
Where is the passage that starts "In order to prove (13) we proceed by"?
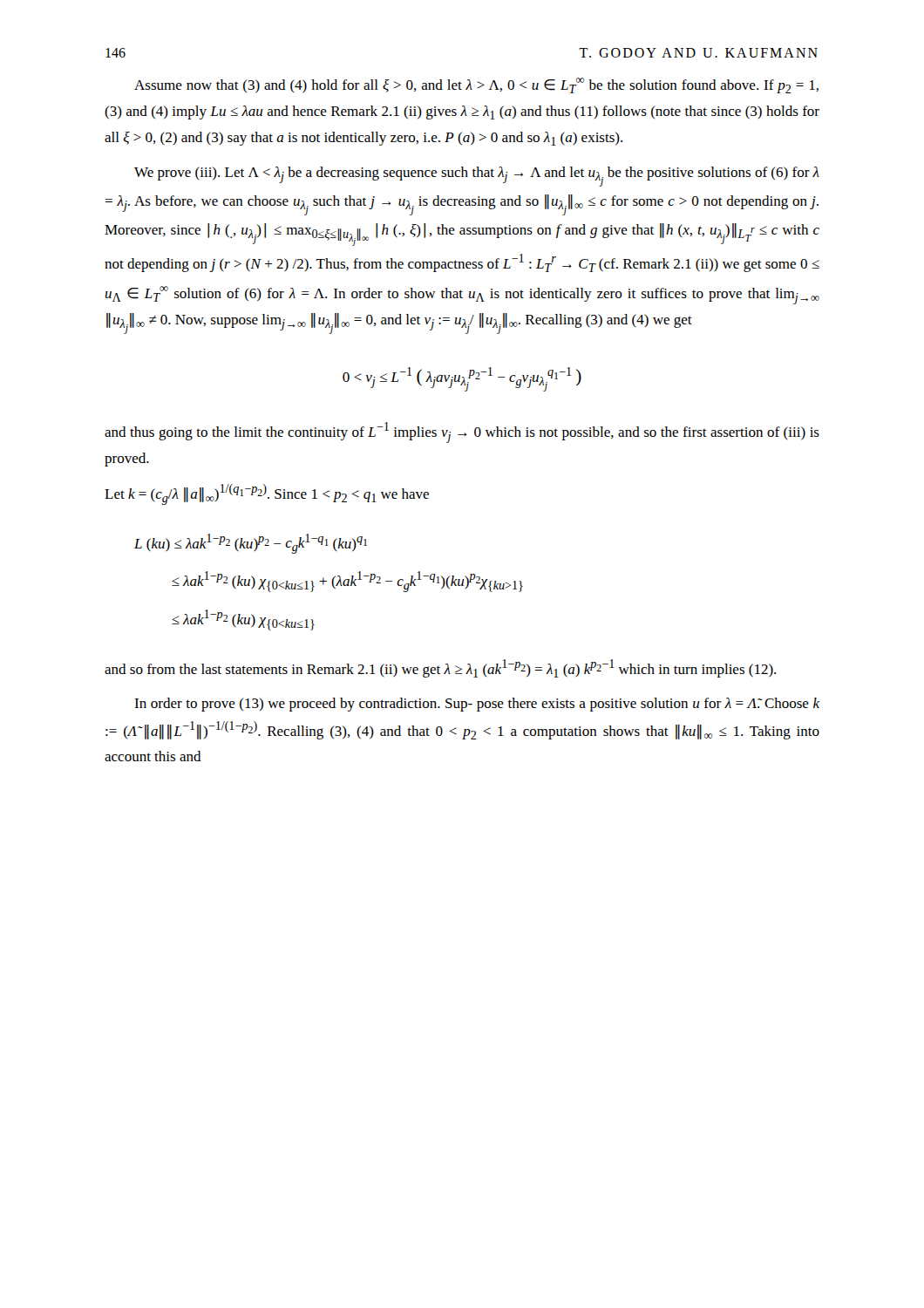pyautogui.click(x=462, y=730)
